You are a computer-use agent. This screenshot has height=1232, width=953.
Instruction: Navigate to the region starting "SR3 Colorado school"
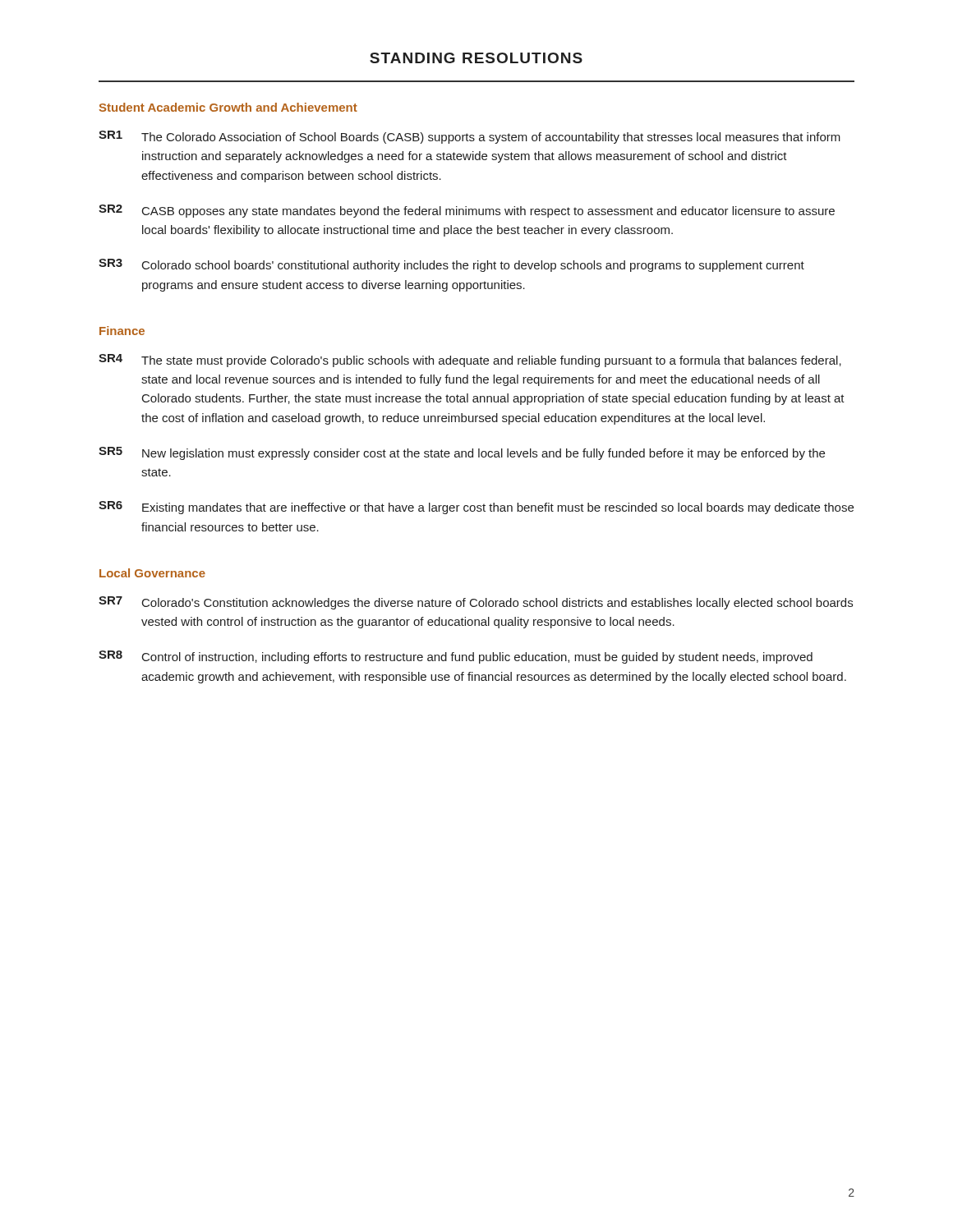476,275
